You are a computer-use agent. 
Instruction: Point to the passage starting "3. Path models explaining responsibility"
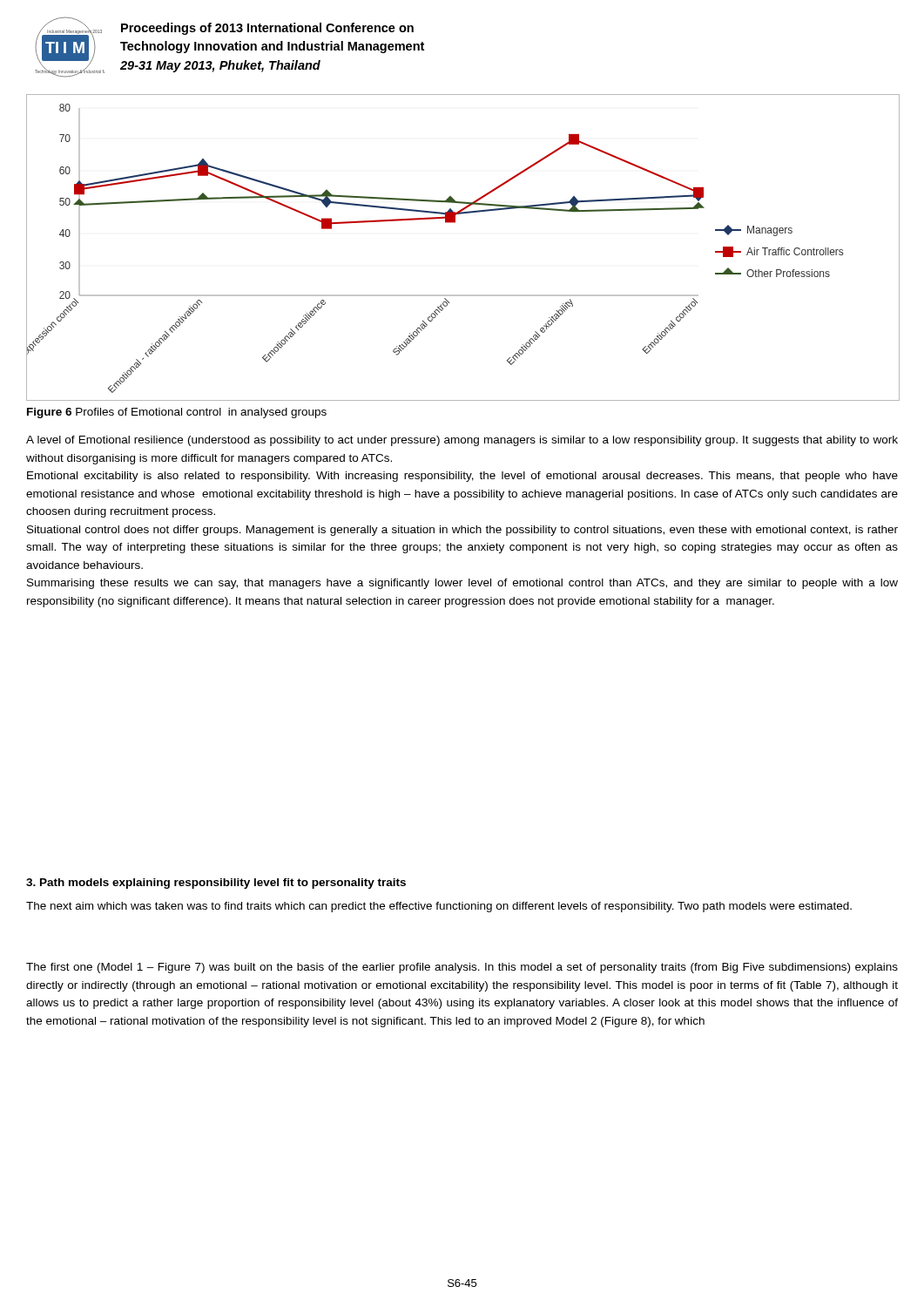click(216, 882)
